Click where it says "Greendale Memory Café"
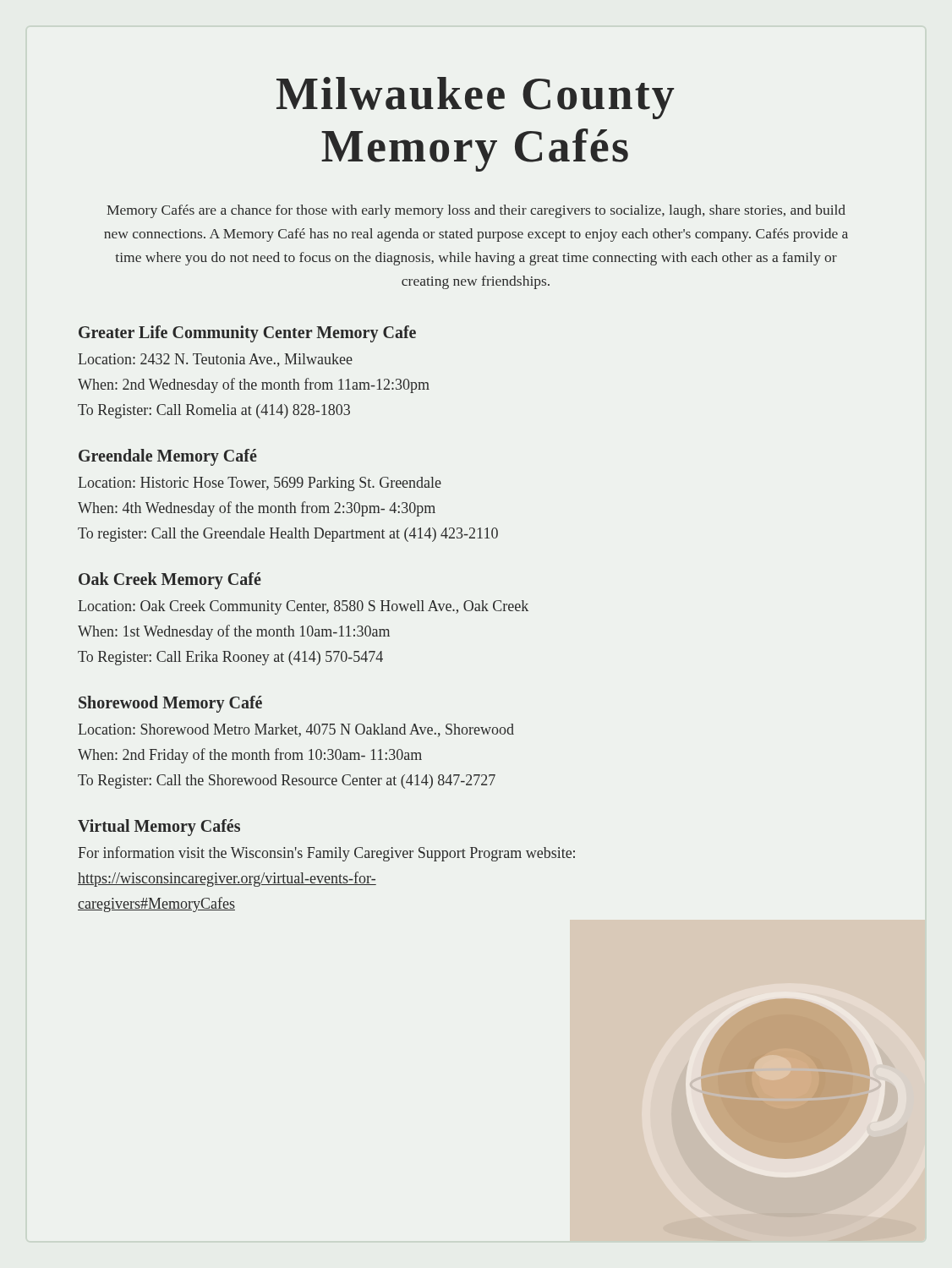Viewport: 952px width, 1268px height. tap(167, 456)
